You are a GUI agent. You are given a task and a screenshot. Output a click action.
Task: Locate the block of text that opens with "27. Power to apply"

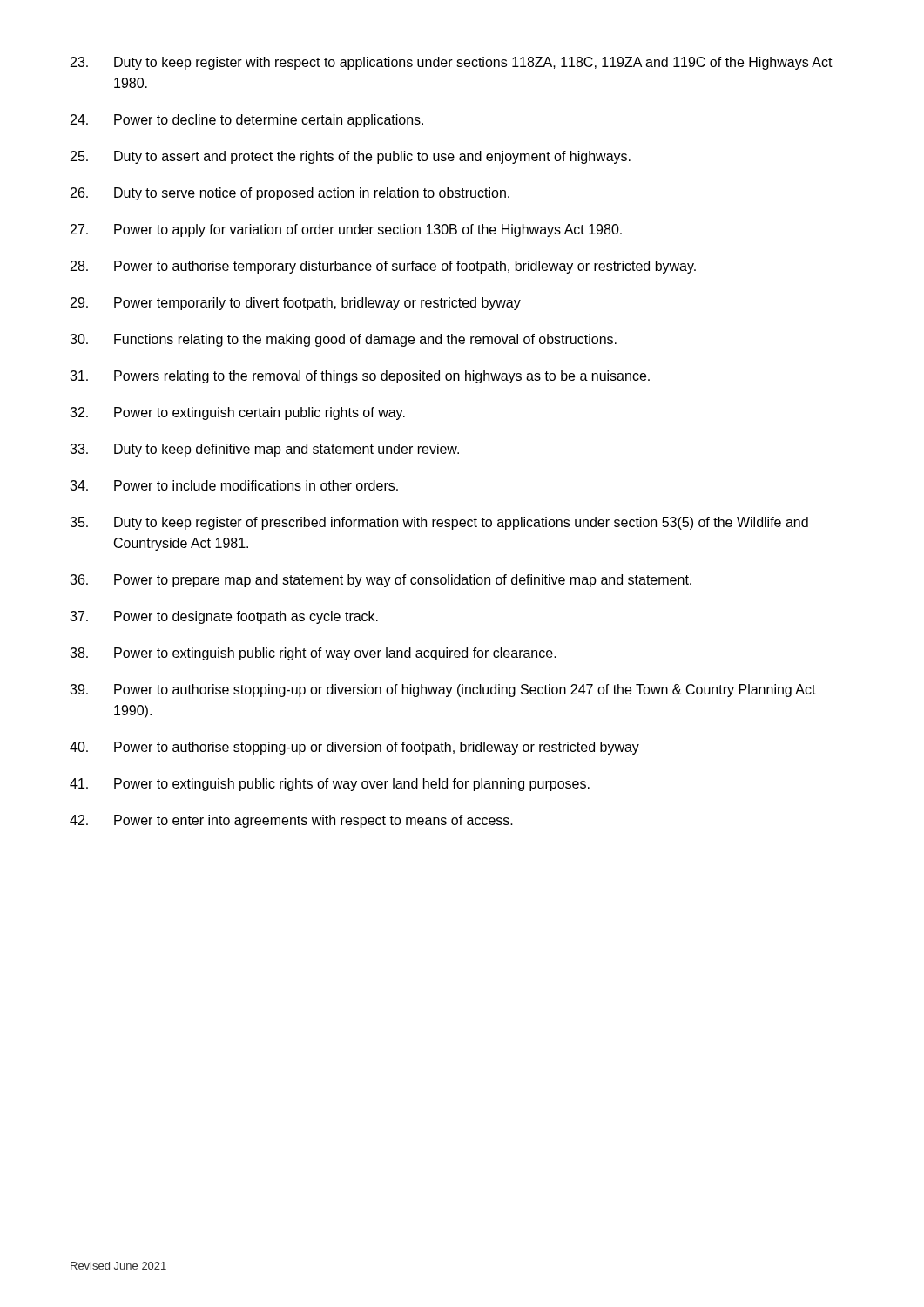coord(462,230)
